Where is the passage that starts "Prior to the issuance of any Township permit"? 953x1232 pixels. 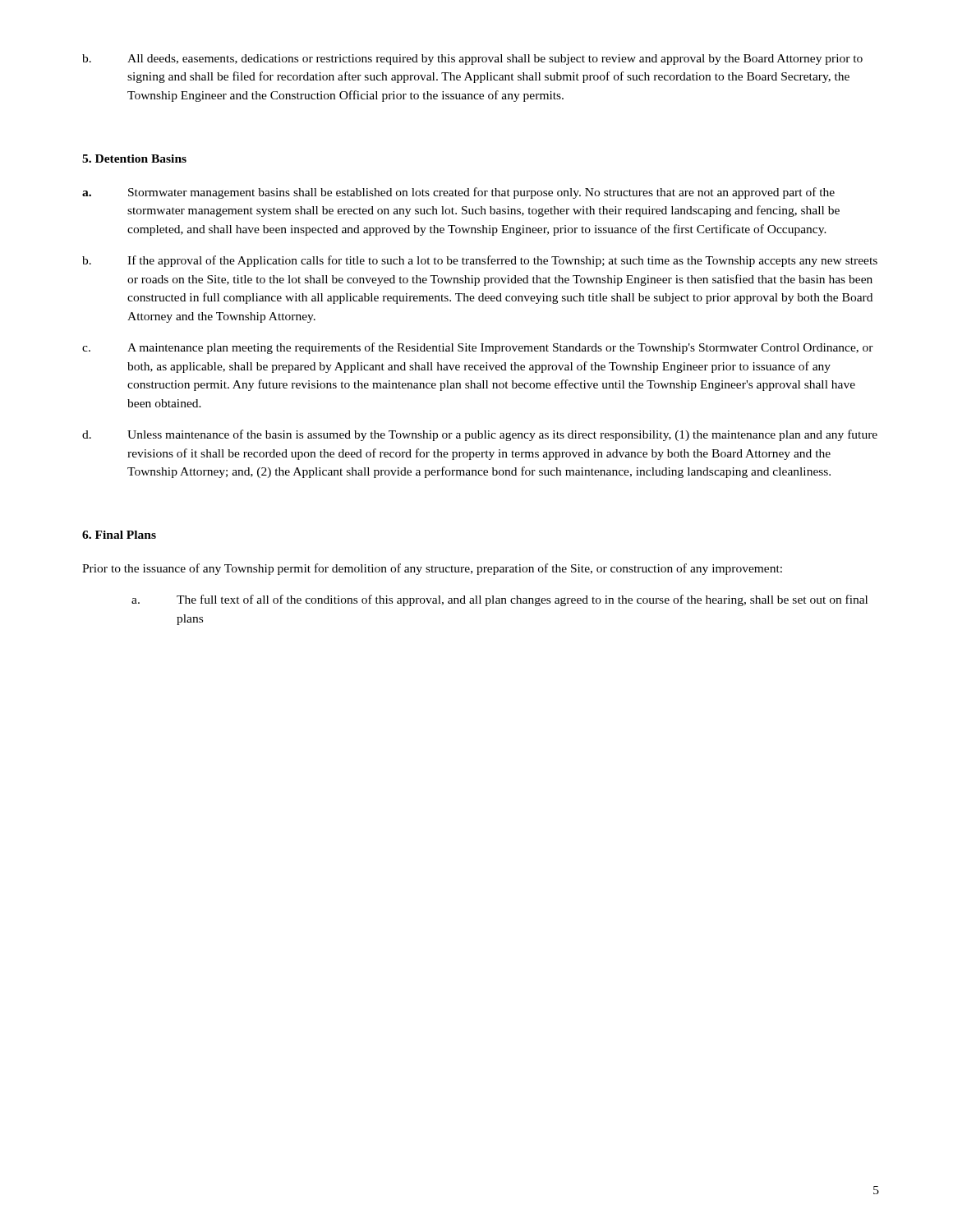[433, 568]
